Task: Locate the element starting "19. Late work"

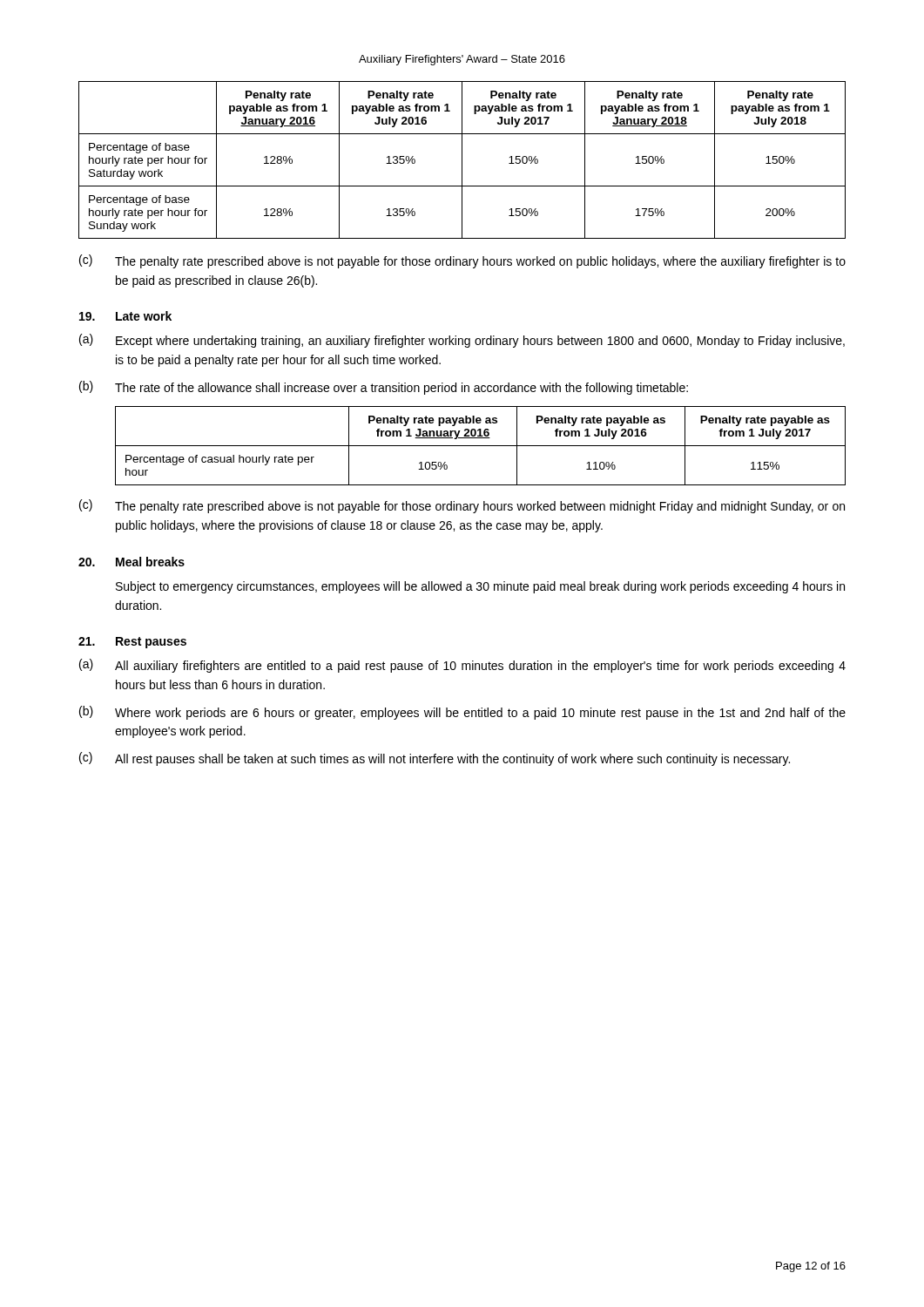Action: point(125,317)
